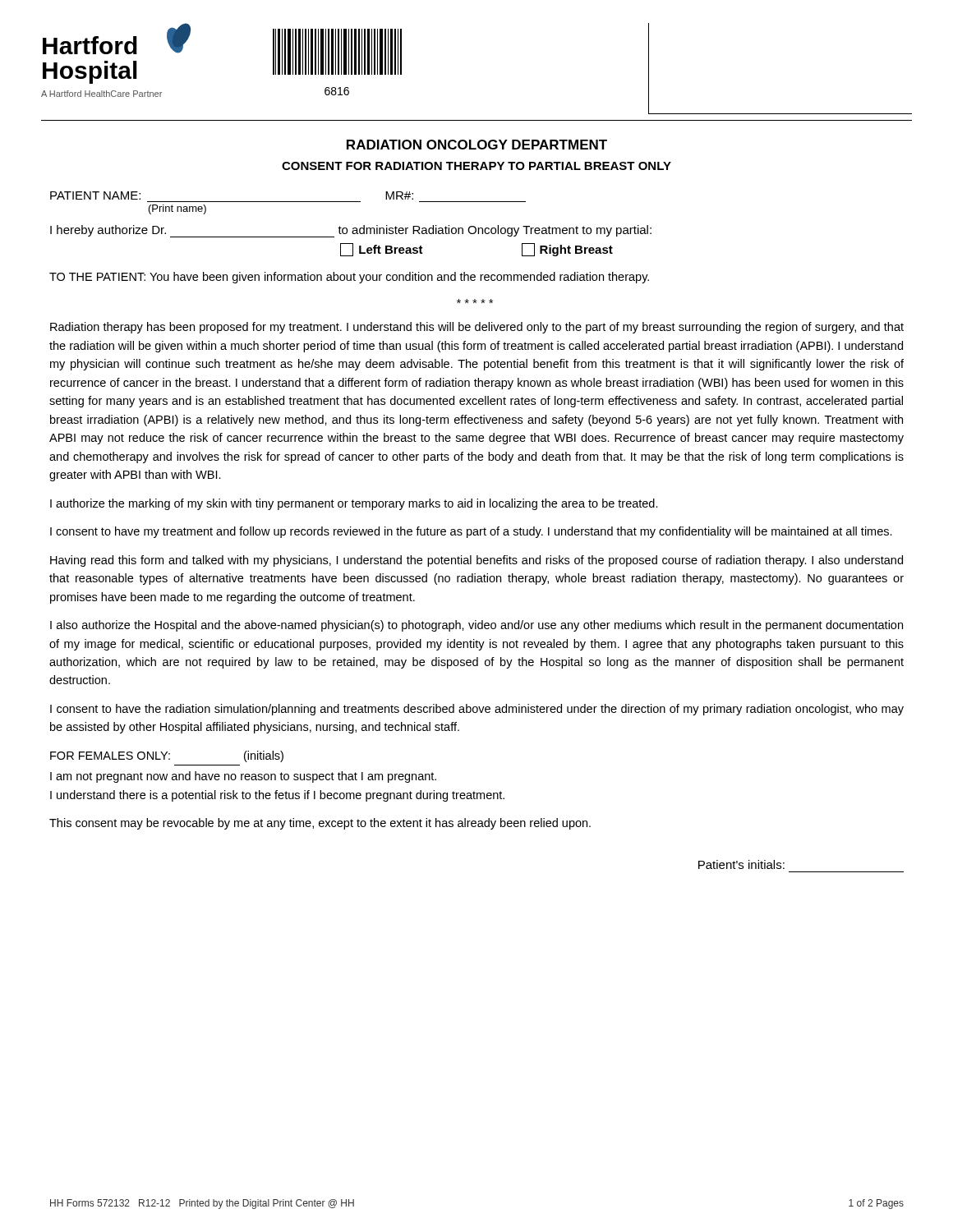Click on the logo
This screenshot has width=953, height=1232.
131,65
